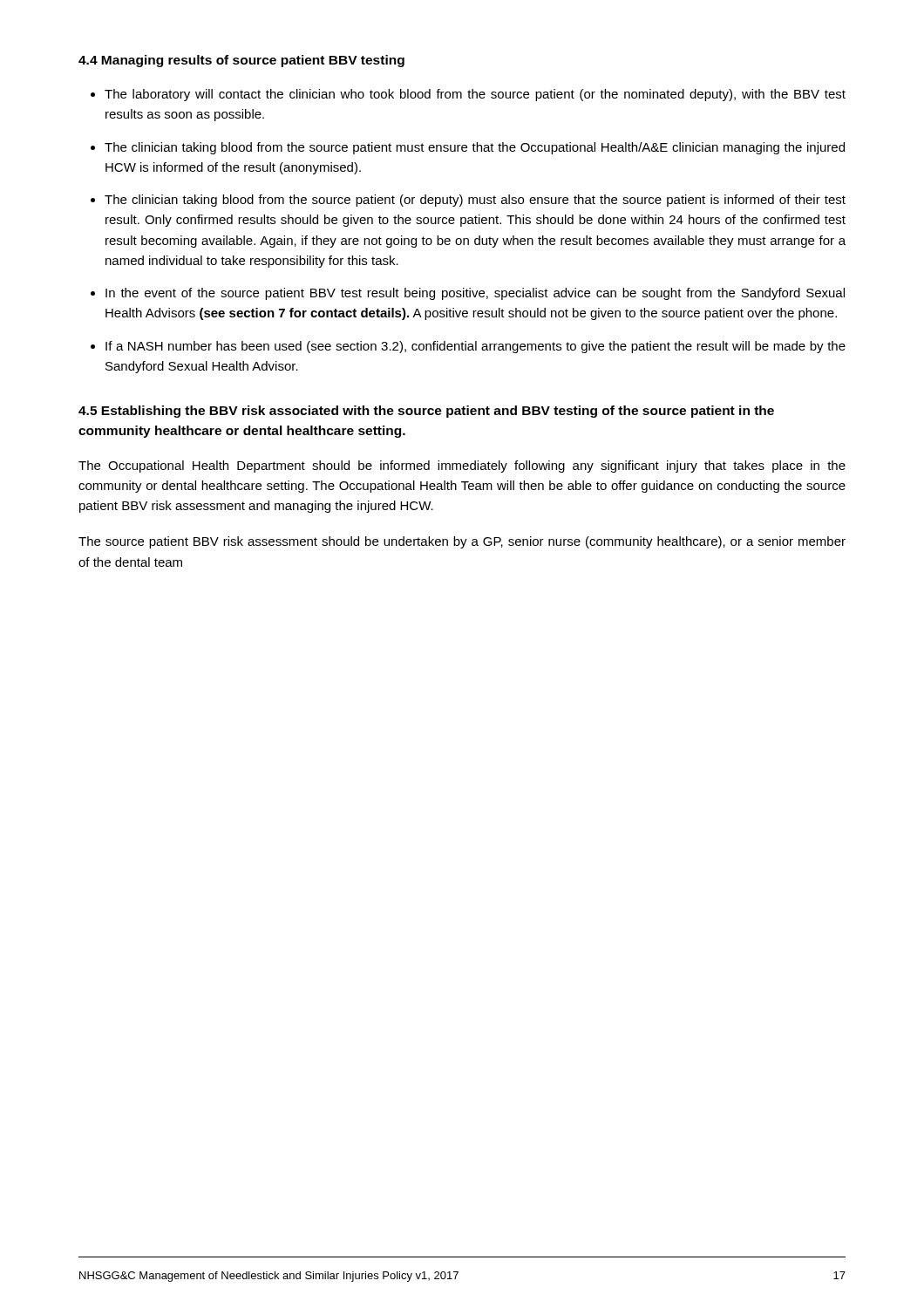Click on the text starting "The source patient"
The image size is (924, 1308).
pos(462,551)
